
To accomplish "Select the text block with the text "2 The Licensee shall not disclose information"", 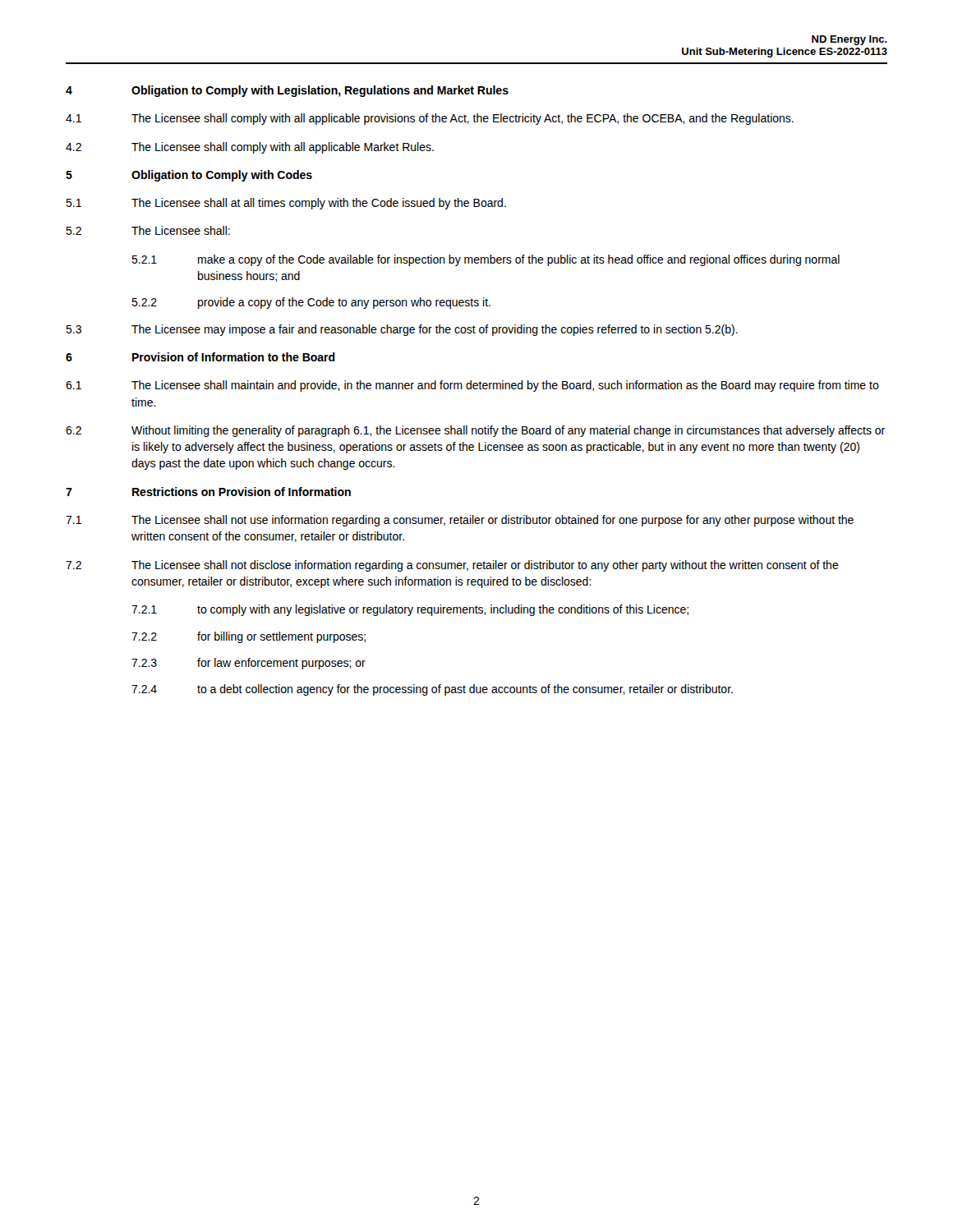I will tap(476, 573).
